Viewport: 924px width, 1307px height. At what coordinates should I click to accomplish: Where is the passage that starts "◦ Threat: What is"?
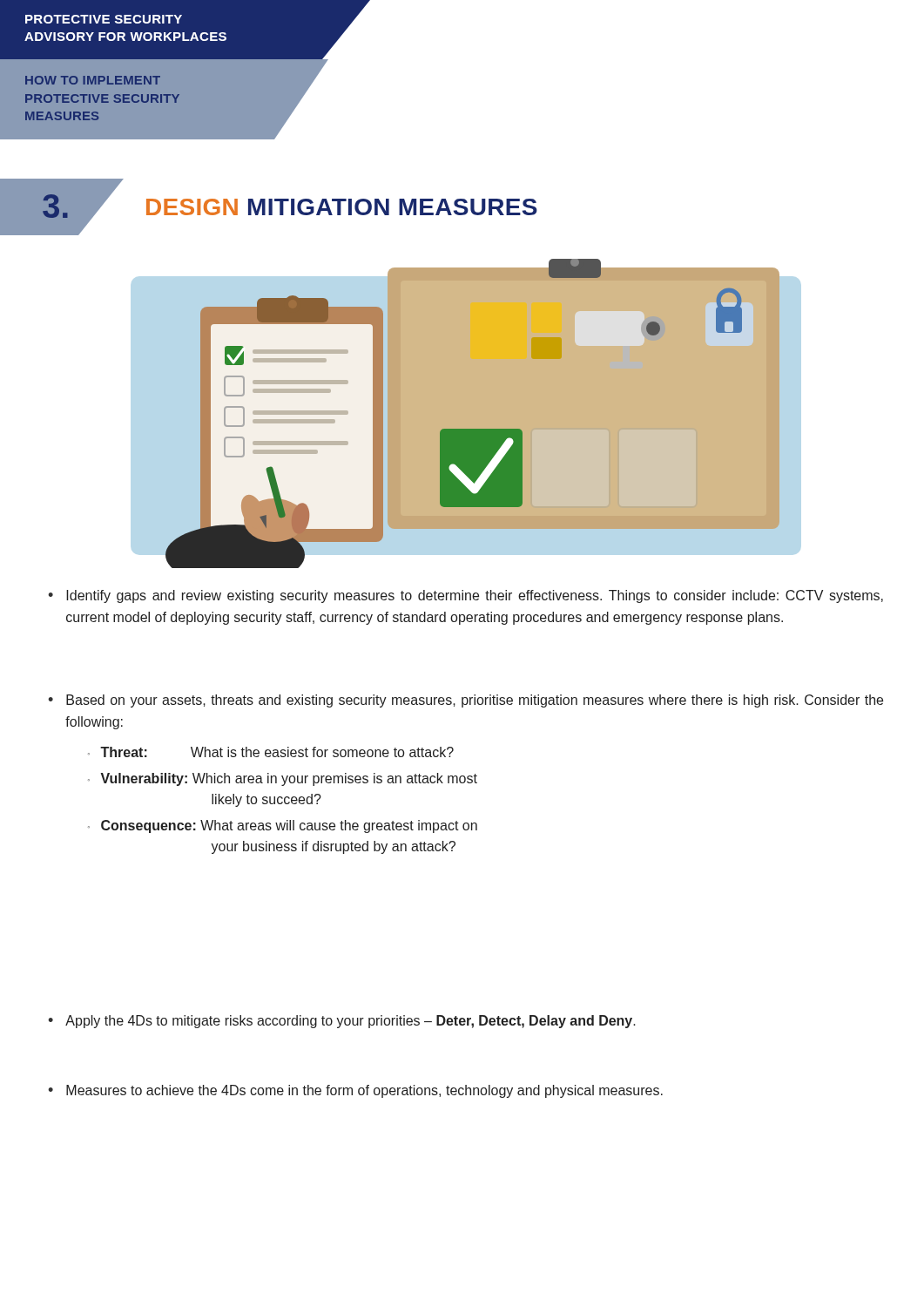click(271, 752)
